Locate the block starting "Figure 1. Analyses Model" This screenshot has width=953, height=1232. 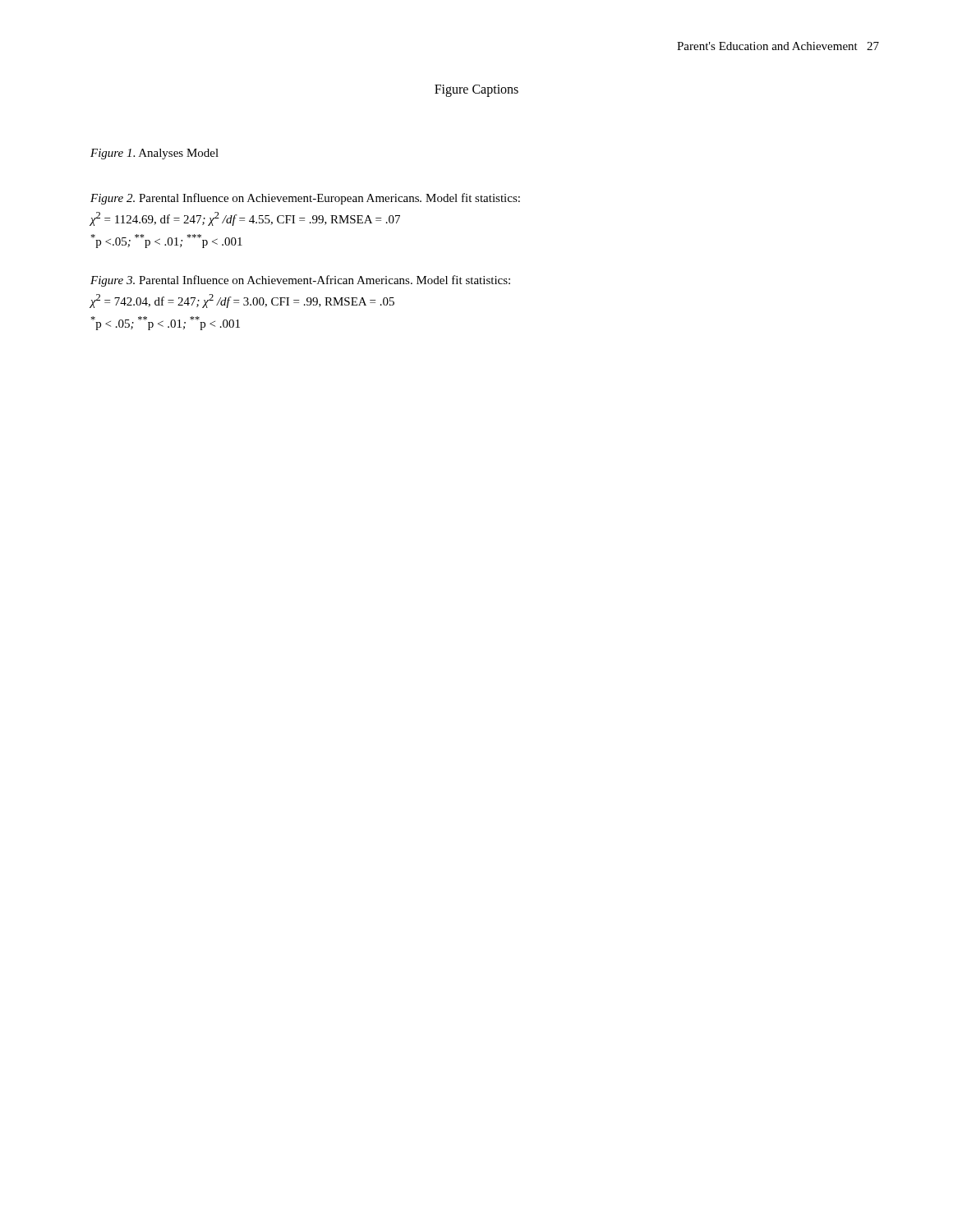154,153
